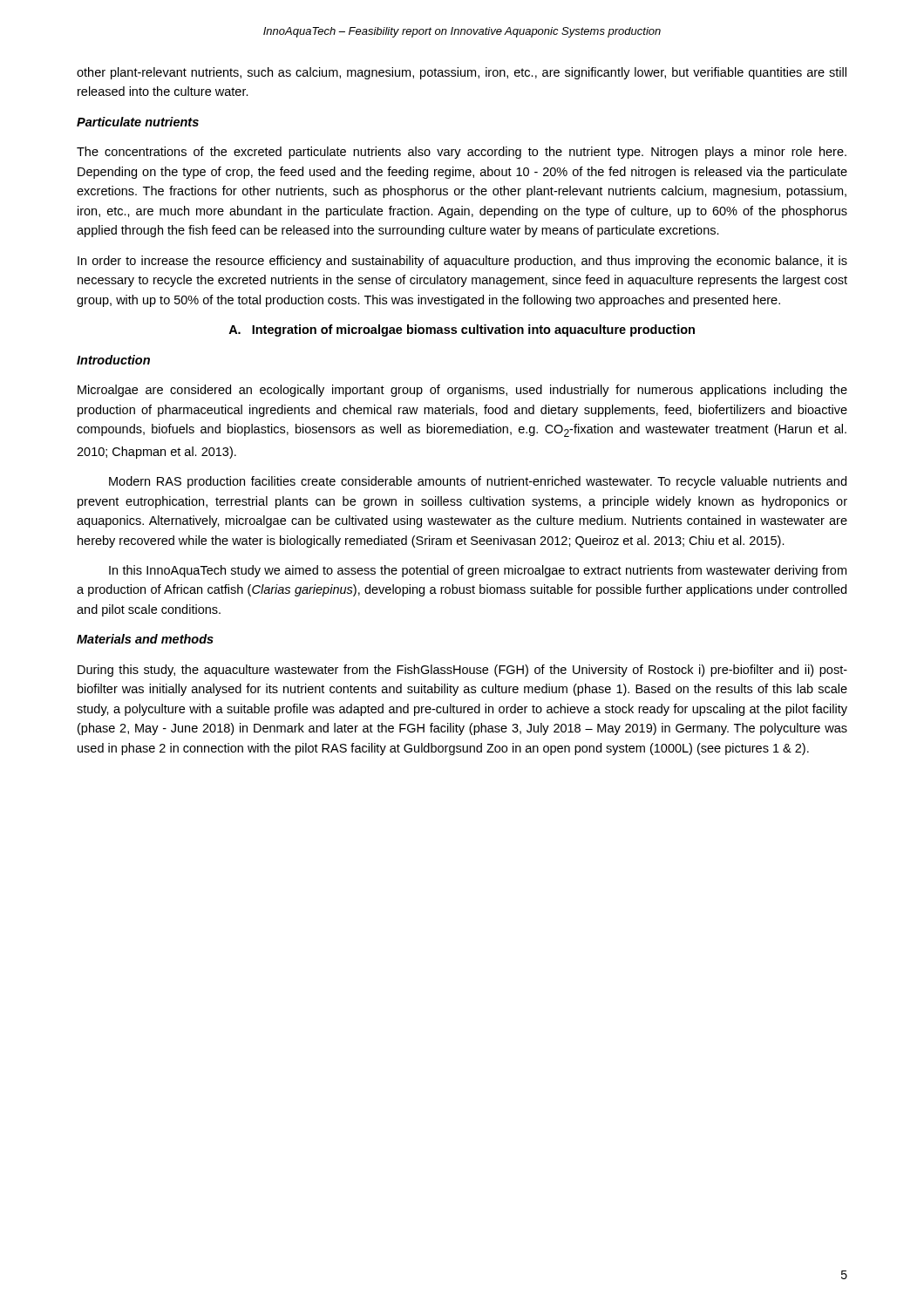Find the region starting "other plant-relevant nutrients, such"
Image resolution: width=924 pixels, height=1308 pixels.
pyautogui.click(x=462, y=82)
